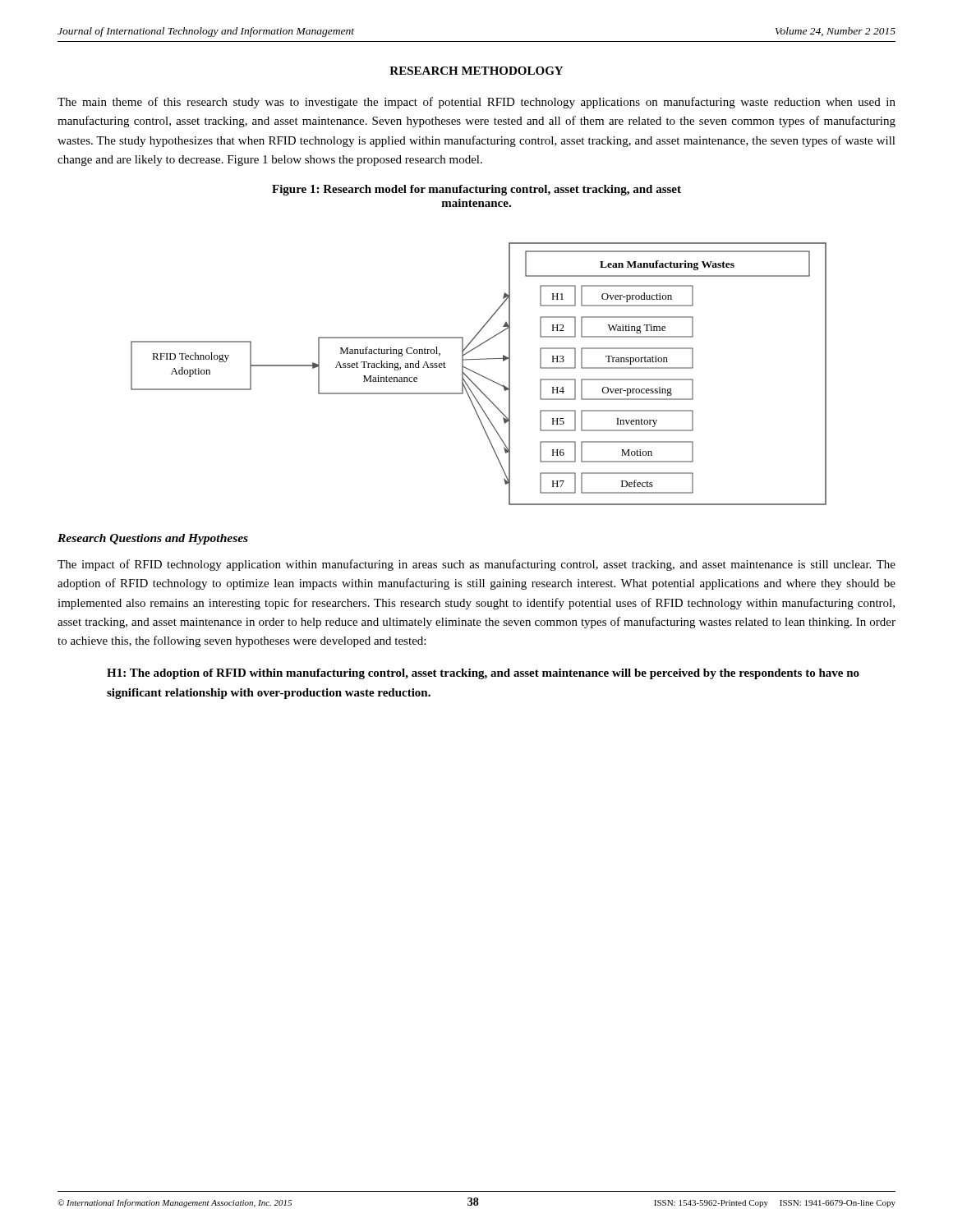Point to the passage starting "RESEARCH METHODOLOGY"

(x=476, y=71)
